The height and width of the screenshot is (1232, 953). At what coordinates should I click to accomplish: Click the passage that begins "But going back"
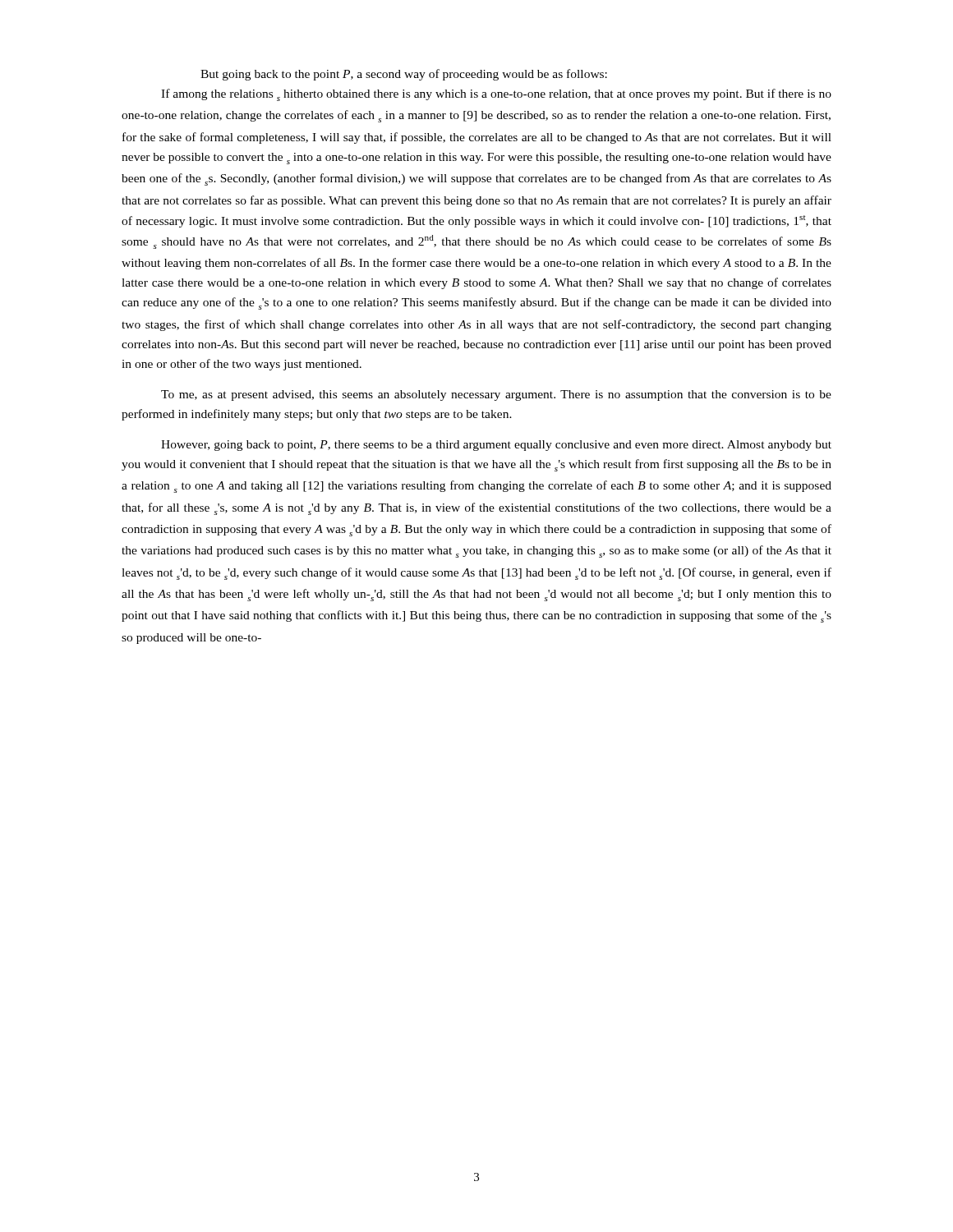(x=476, y=219)
